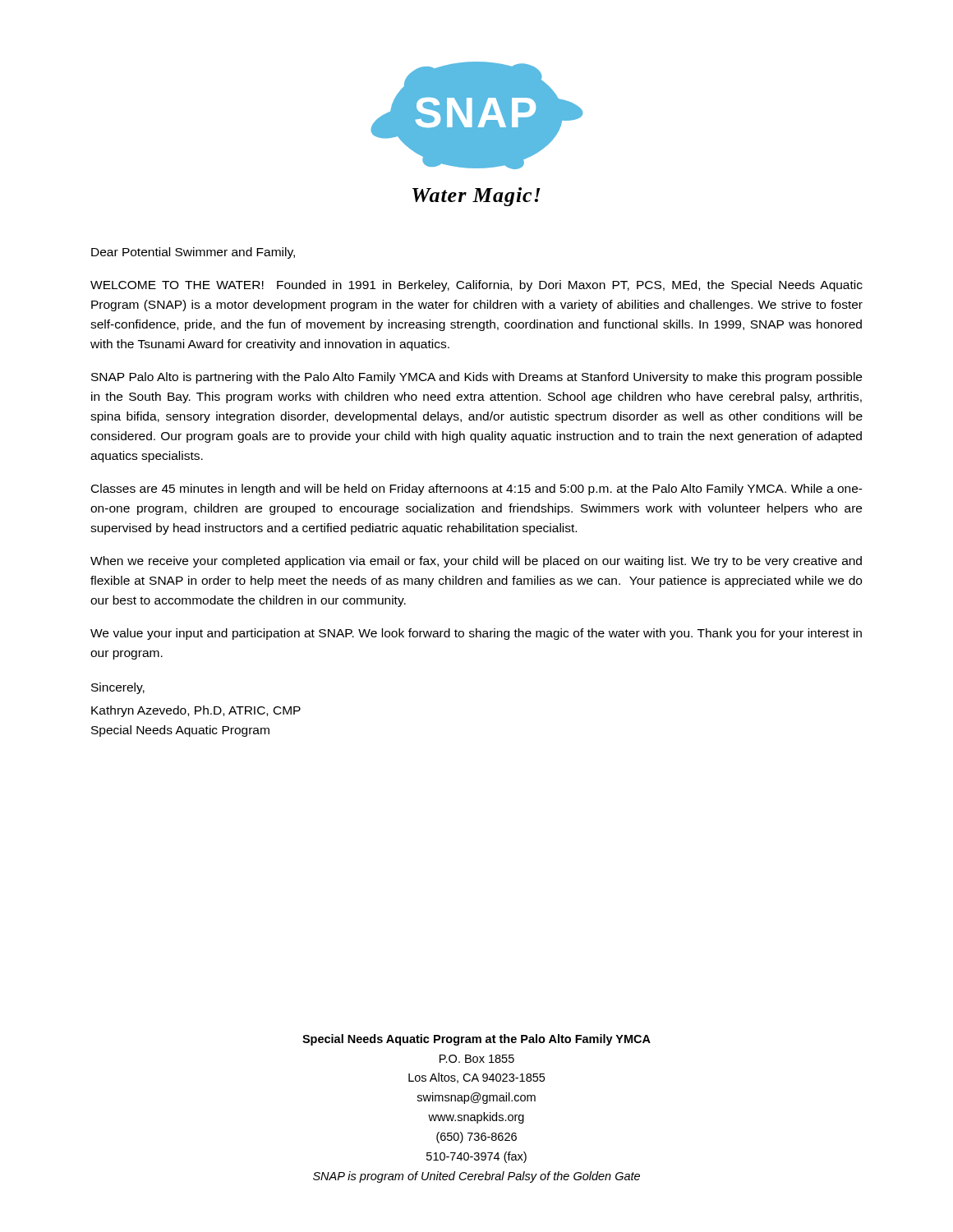Point to the block beginning "When we receive"

[476, 580]
